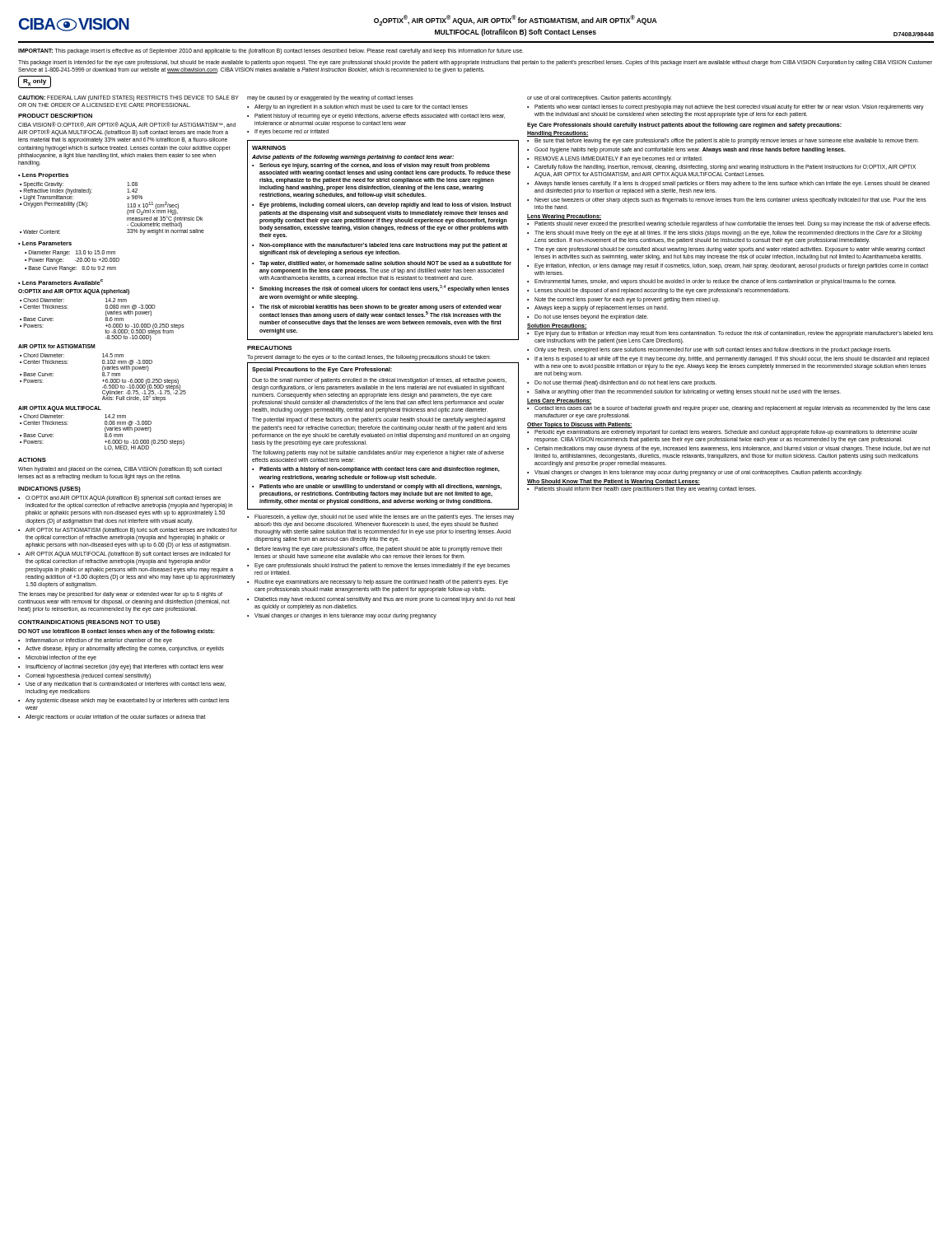The image size is (952, 1235).
Task: Find the block starting "• If a"
Action: pos(730,366)
